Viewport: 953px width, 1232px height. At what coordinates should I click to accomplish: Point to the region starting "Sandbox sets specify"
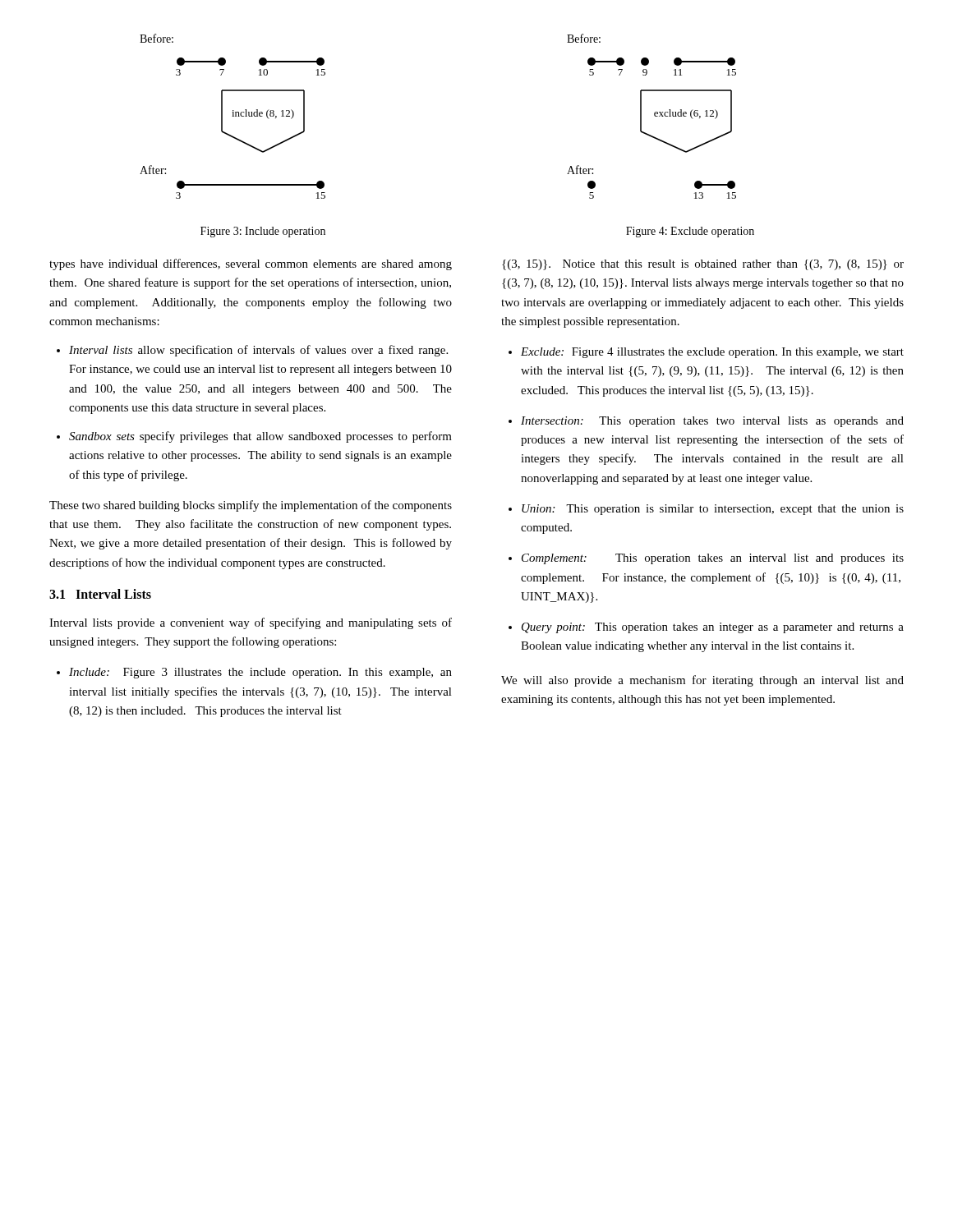pos(260,455)
